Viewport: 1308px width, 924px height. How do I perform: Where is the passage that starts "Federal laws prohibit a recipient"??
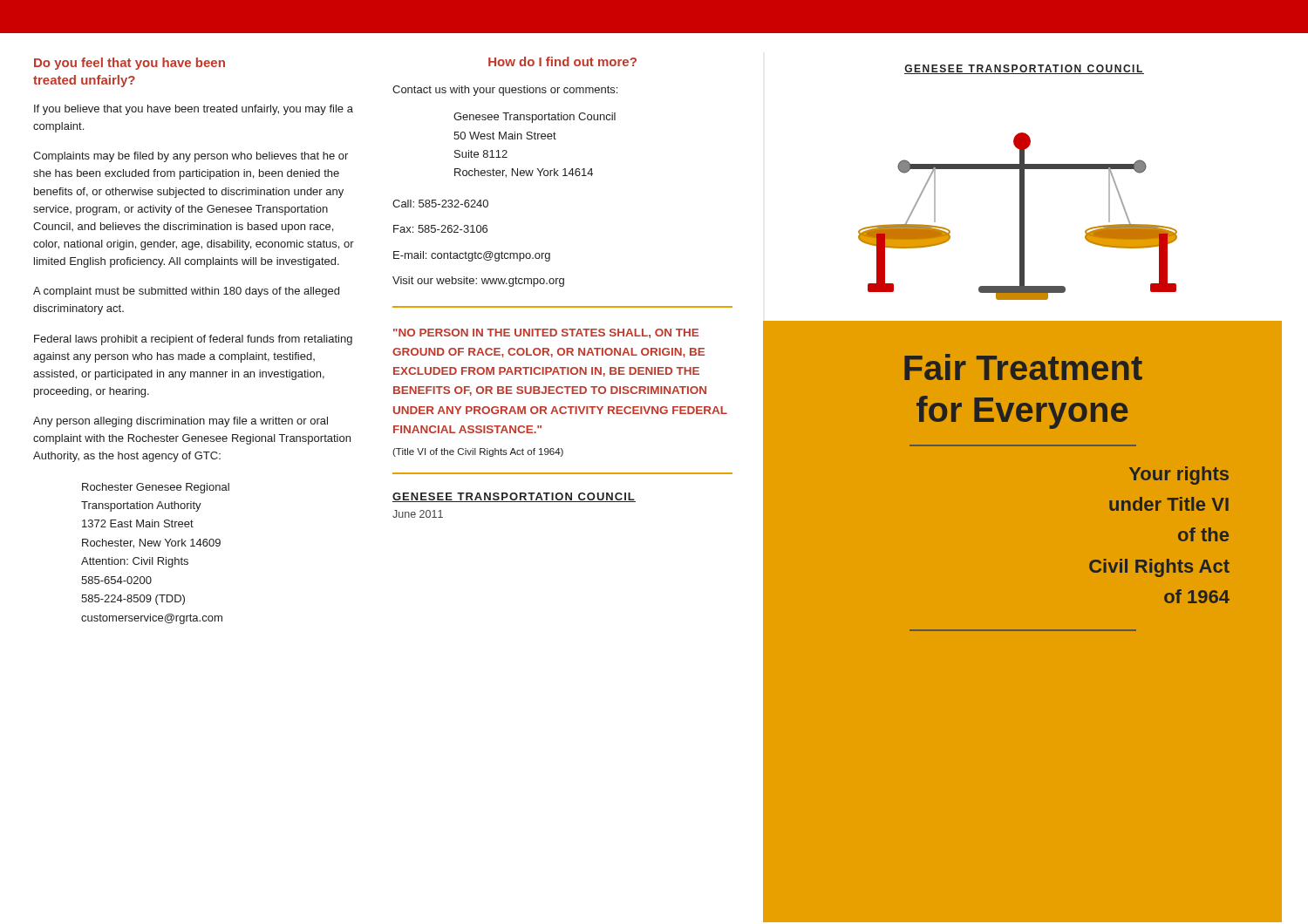point(193,365)
